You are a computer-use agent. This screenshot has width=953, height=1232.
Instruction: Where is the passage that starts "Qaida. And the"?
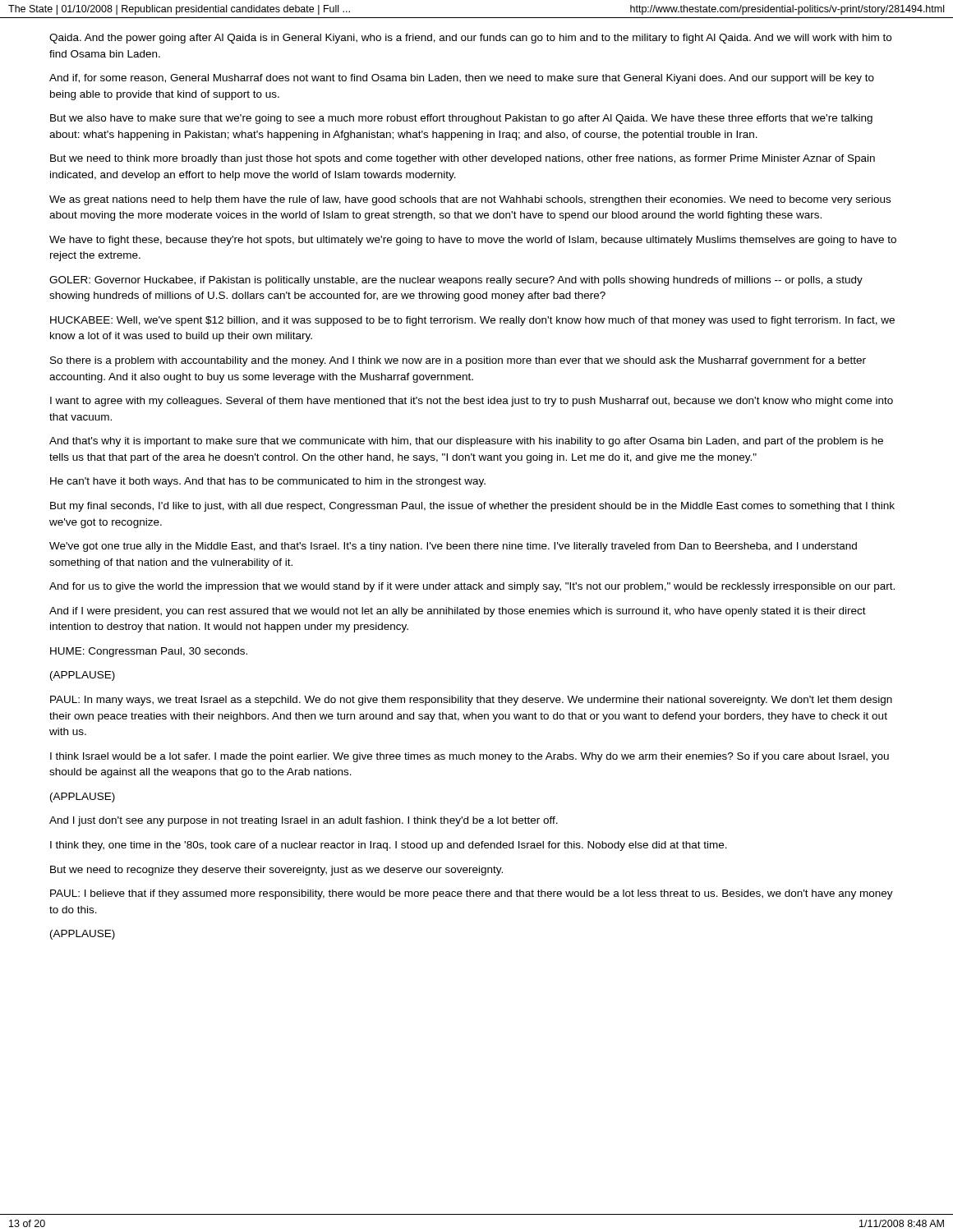(x=476, y=46)
